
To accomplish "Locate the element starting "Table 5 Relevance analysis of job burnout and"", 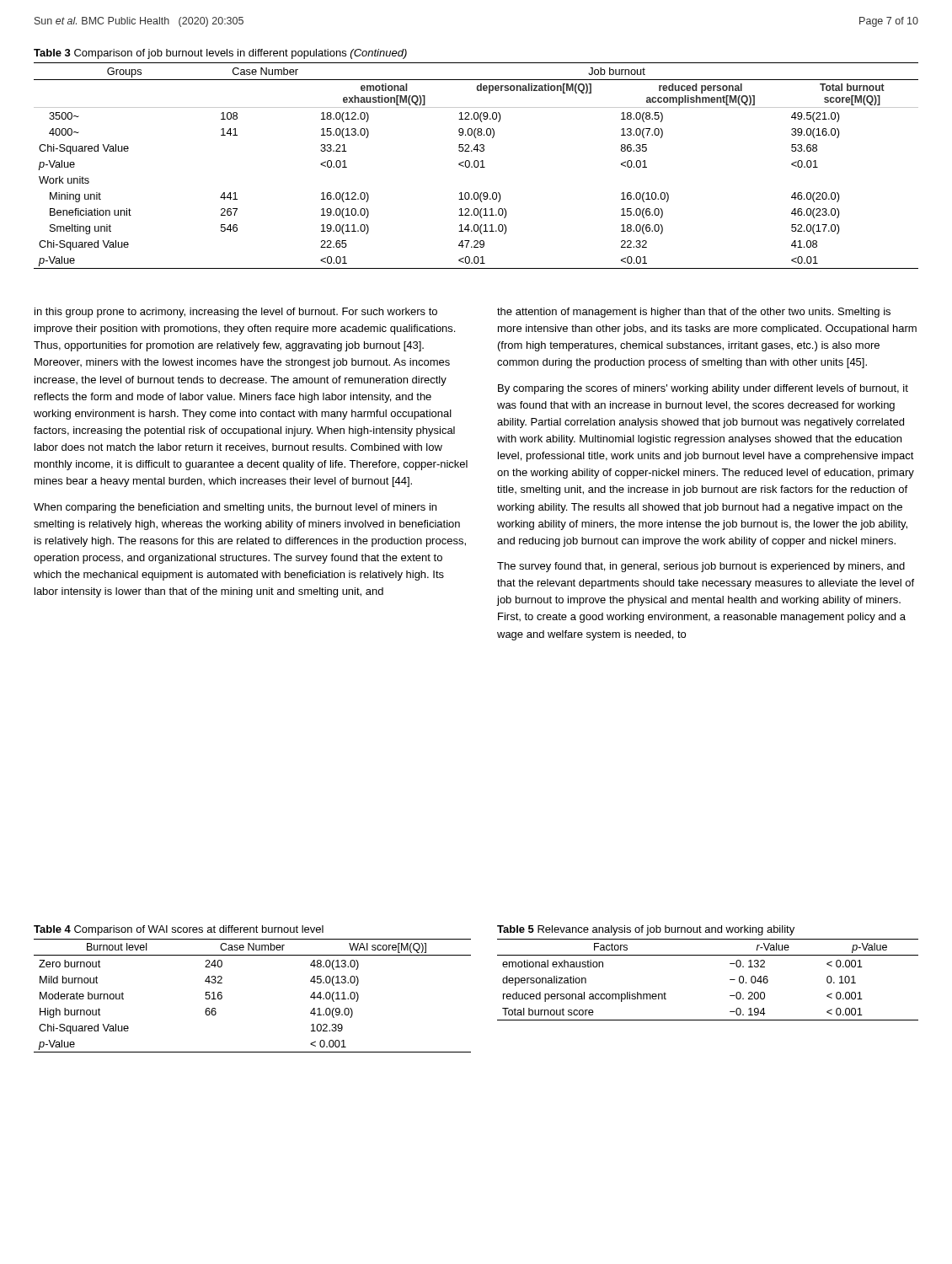I will click(x=646, y=929).
